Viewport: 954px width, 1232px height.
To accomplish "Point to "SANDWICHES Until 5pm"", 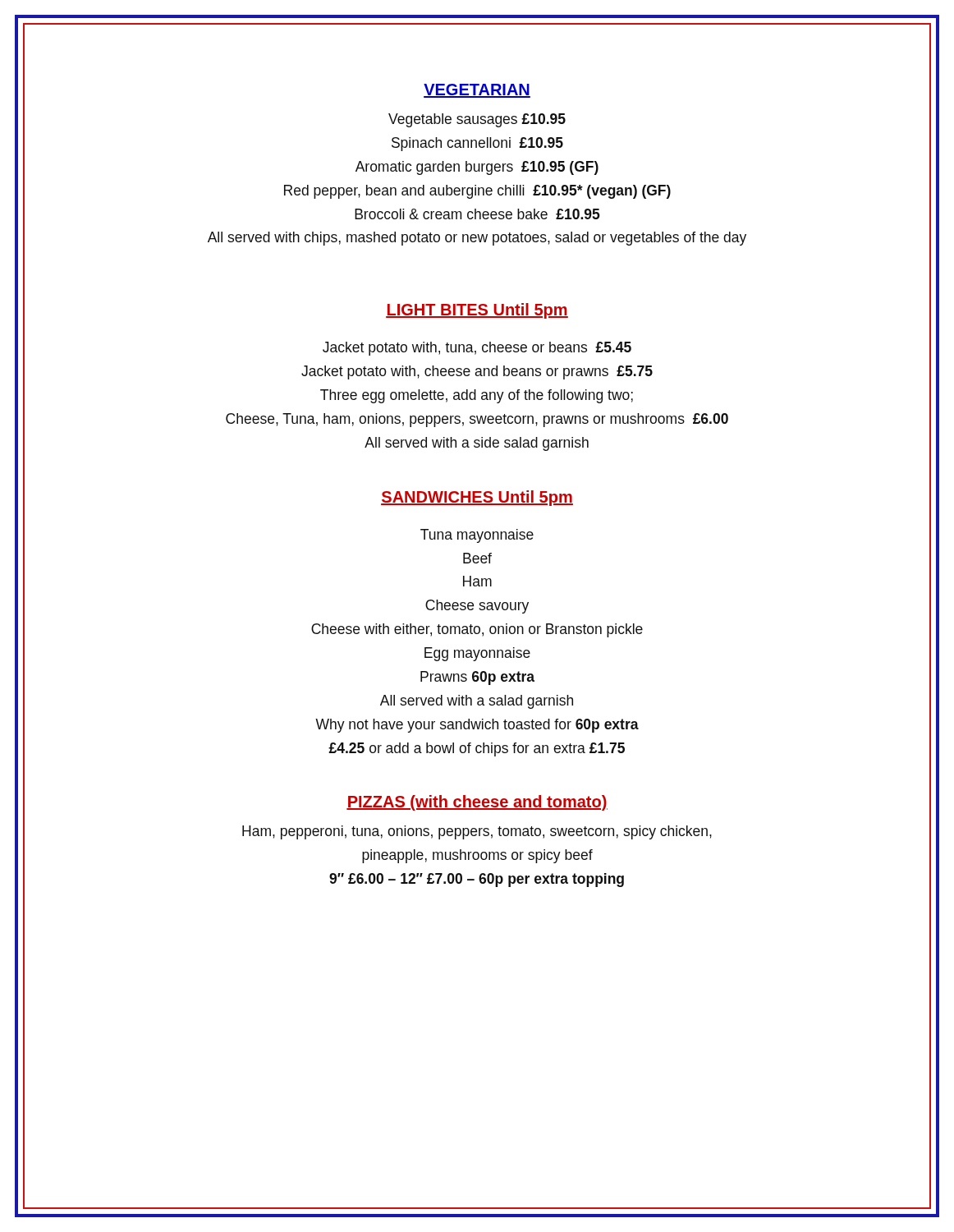I will [477, 497].
